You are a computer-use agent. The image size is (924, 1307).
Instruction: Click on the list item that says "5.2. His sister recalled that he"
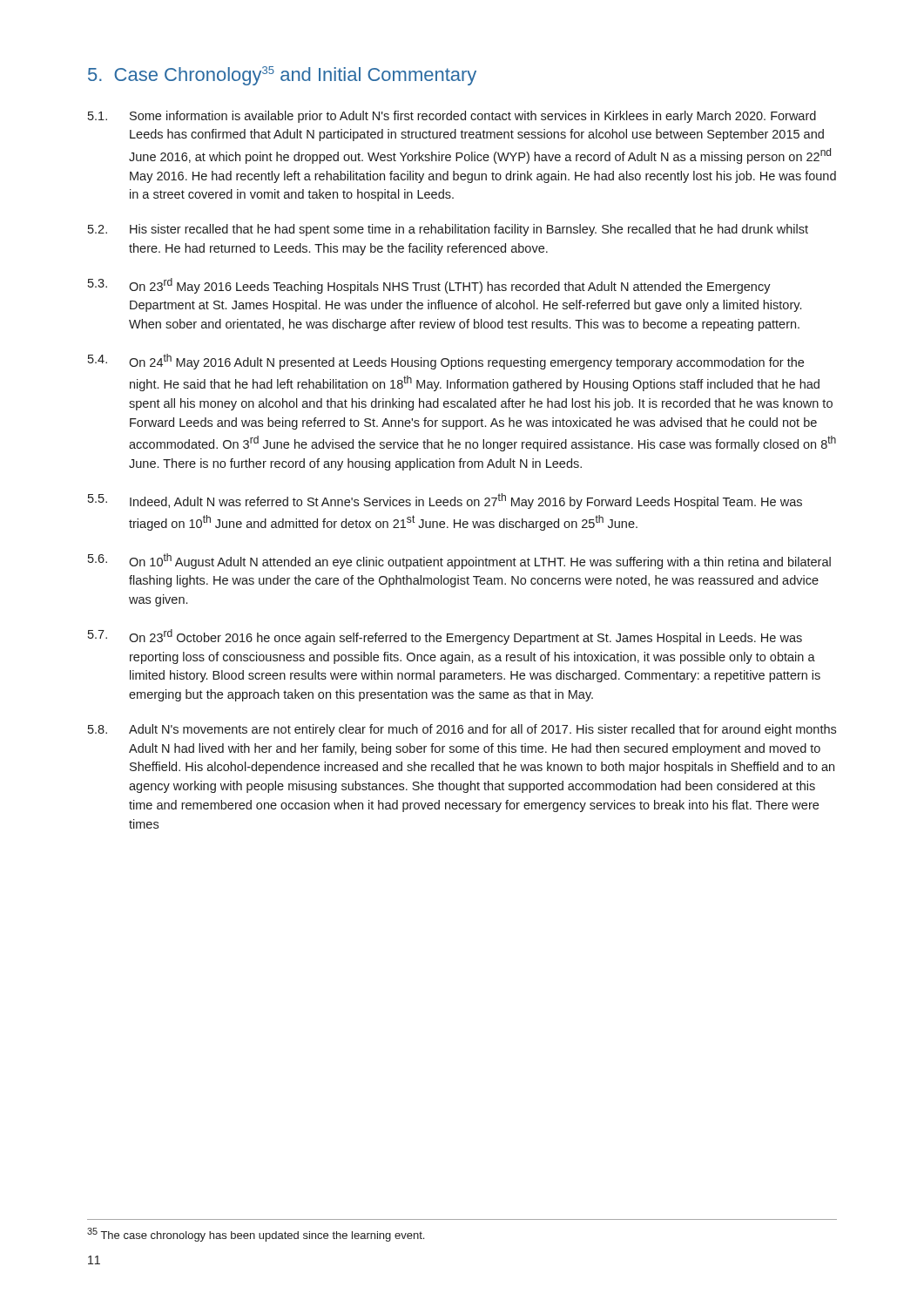462,240
